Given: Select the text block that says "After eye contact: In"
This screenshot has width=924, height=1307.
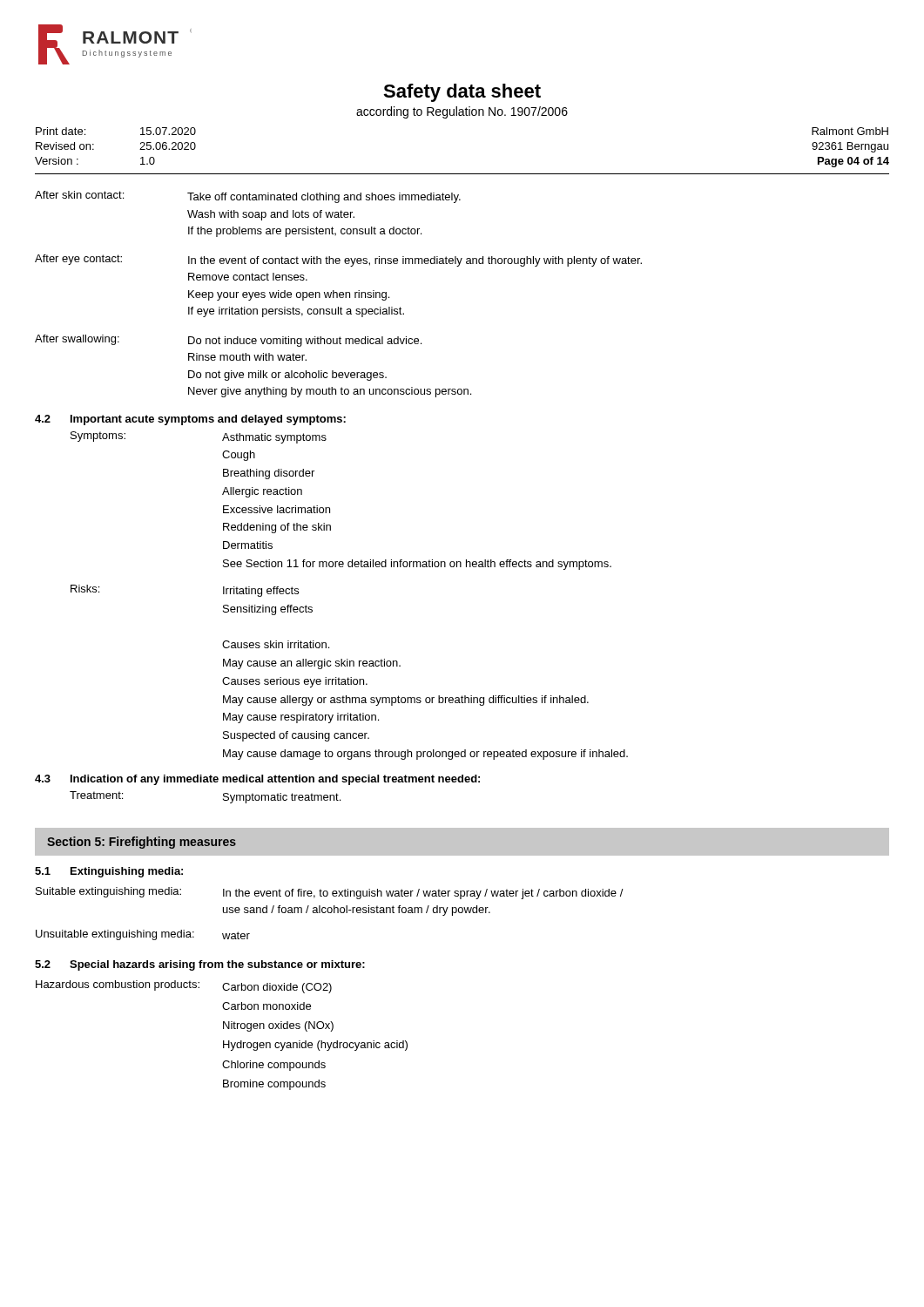Looking at the screenshot, I should click(x=338, y=261).
